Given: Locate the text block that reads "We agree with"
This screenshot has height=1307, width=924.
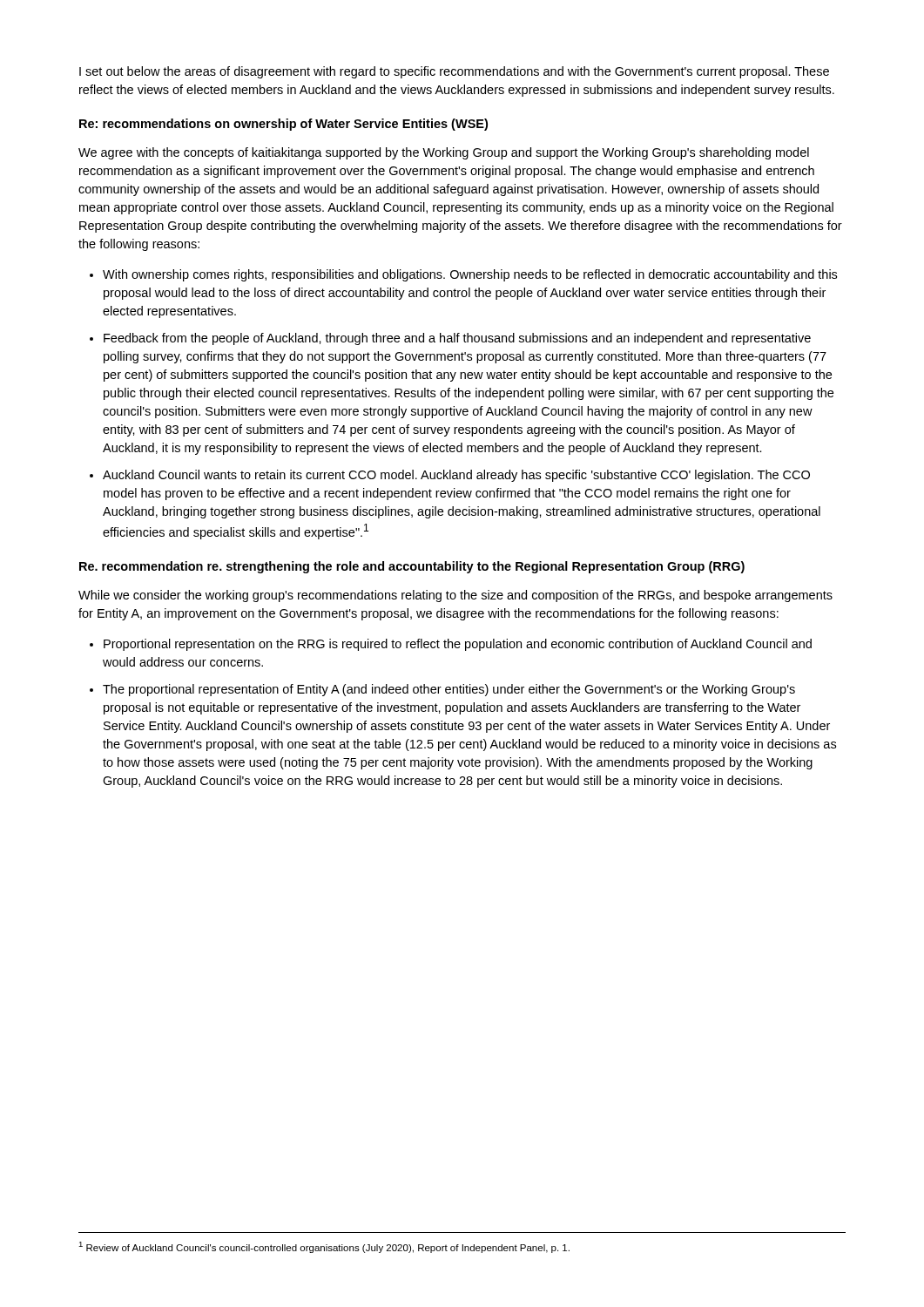Looking at the screenshot, I should [x=460, y=198].
